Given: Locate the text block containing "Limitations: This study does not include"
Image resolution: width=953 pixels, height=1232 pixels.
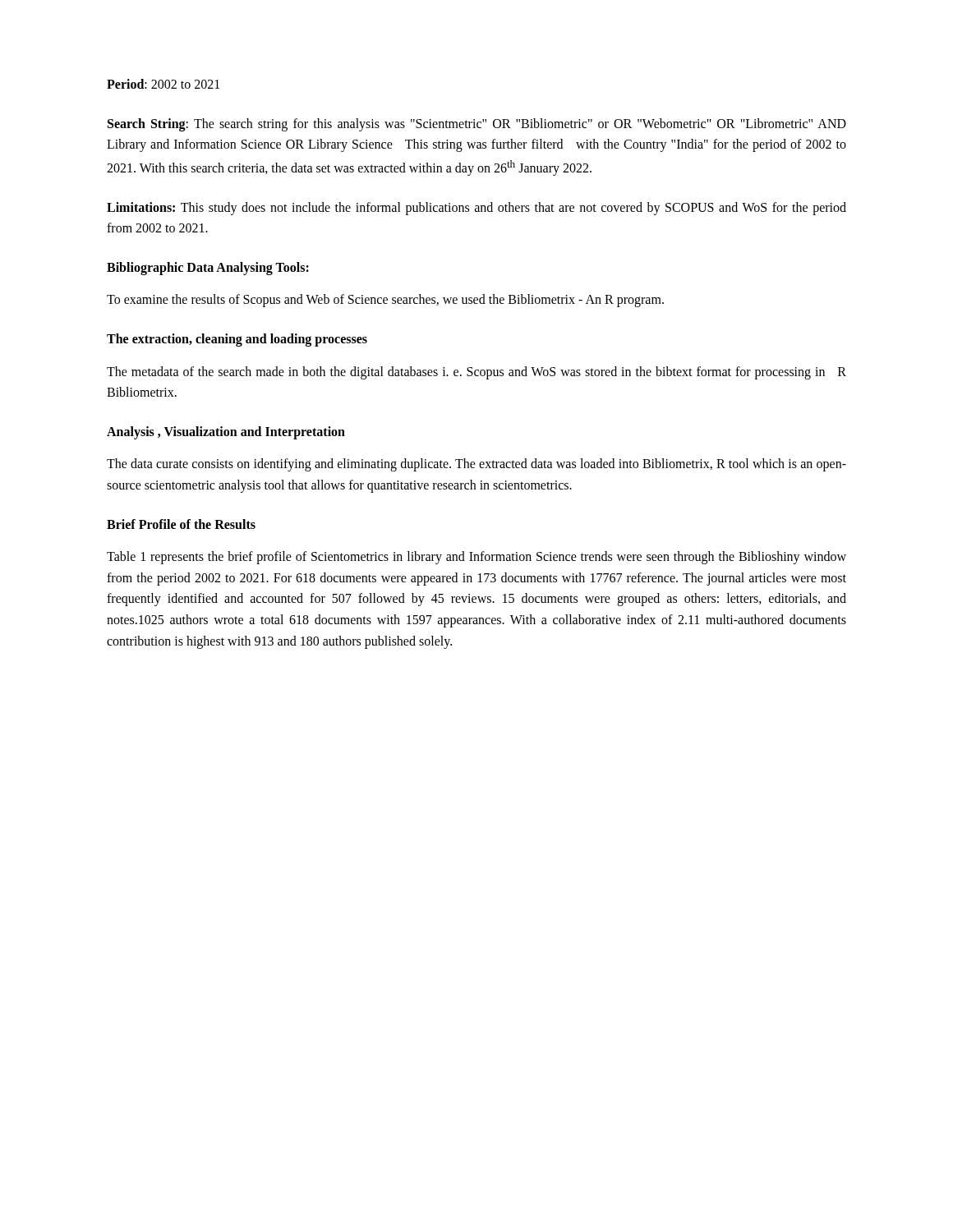Looking at the screenshot, I should point(476,218).
